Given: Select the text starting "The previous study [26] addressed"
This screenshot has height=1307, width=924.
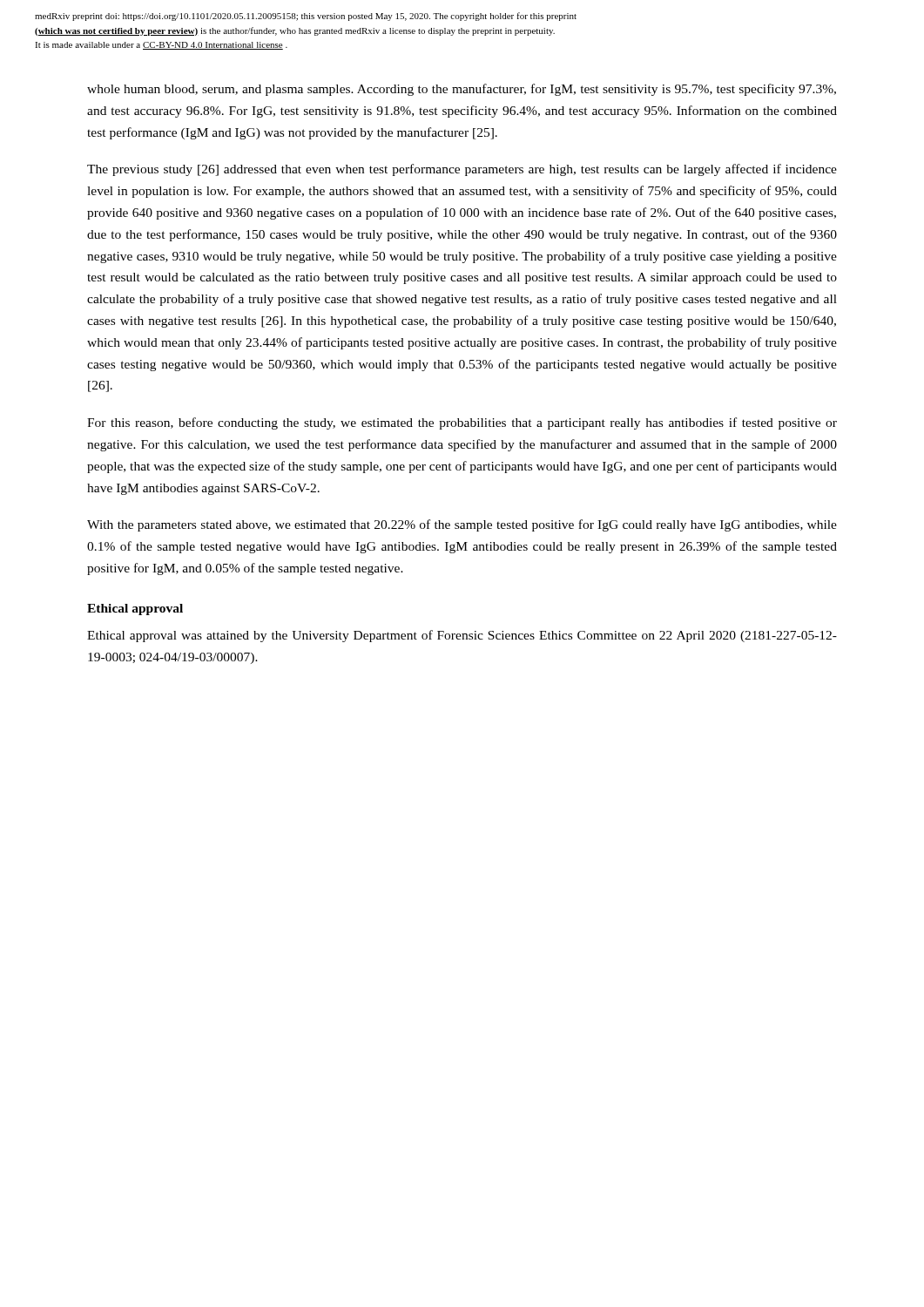Looking at the screenshot, I should (462, 277).
